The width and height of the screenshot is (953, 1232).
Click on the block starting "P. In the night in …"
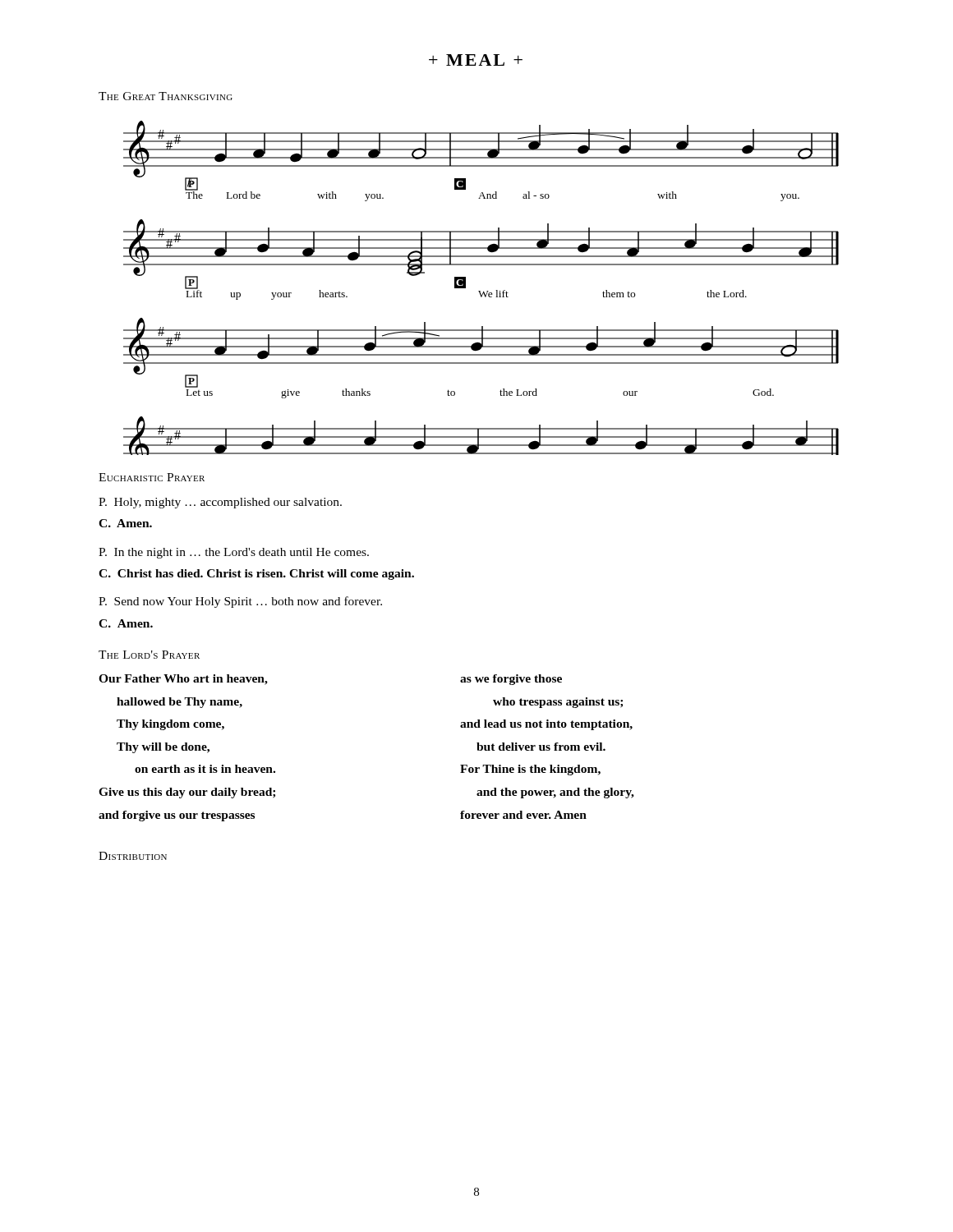tap(234, 551)
